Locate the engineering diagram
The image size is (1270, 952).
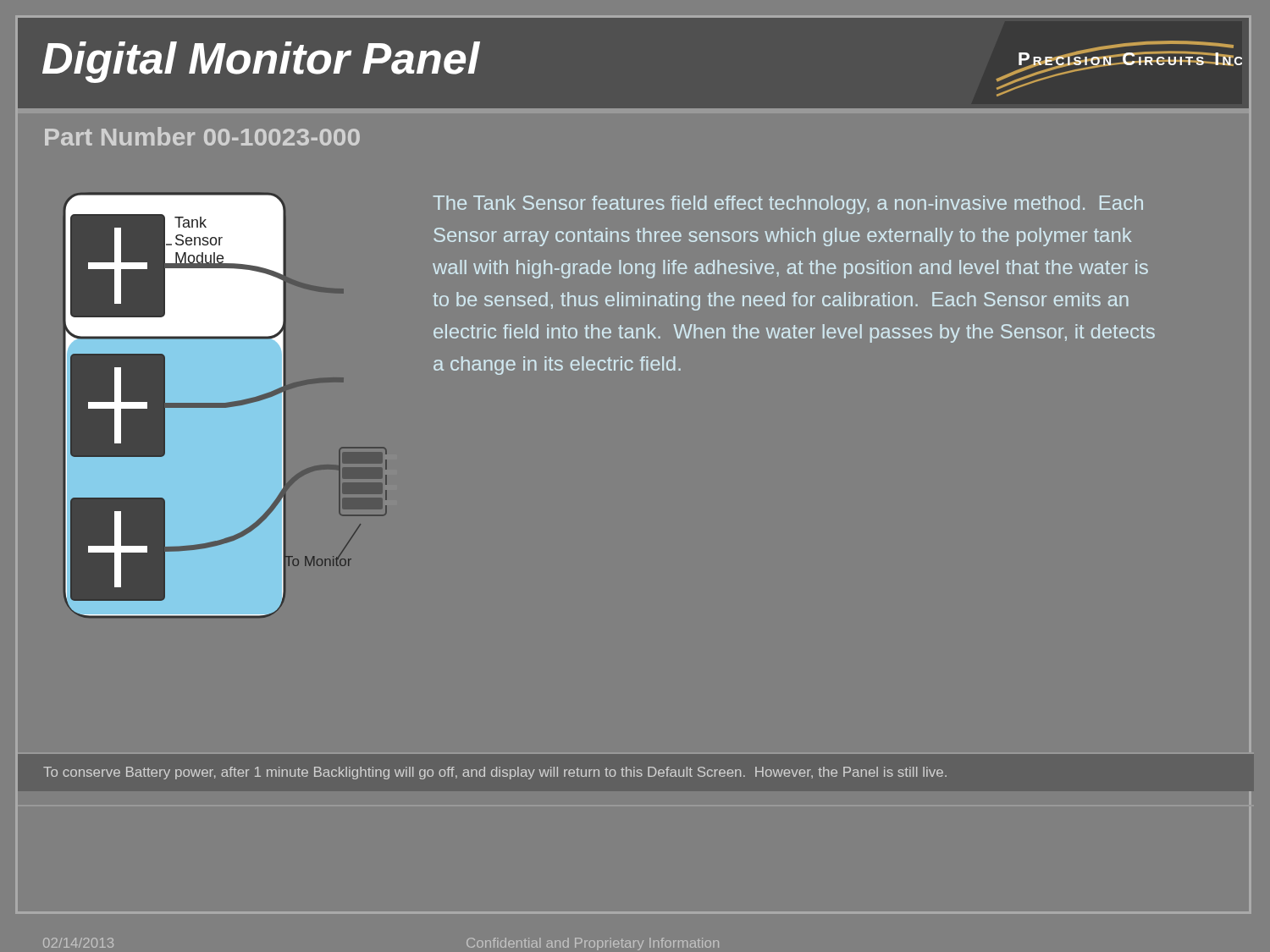tap(221, 422)
